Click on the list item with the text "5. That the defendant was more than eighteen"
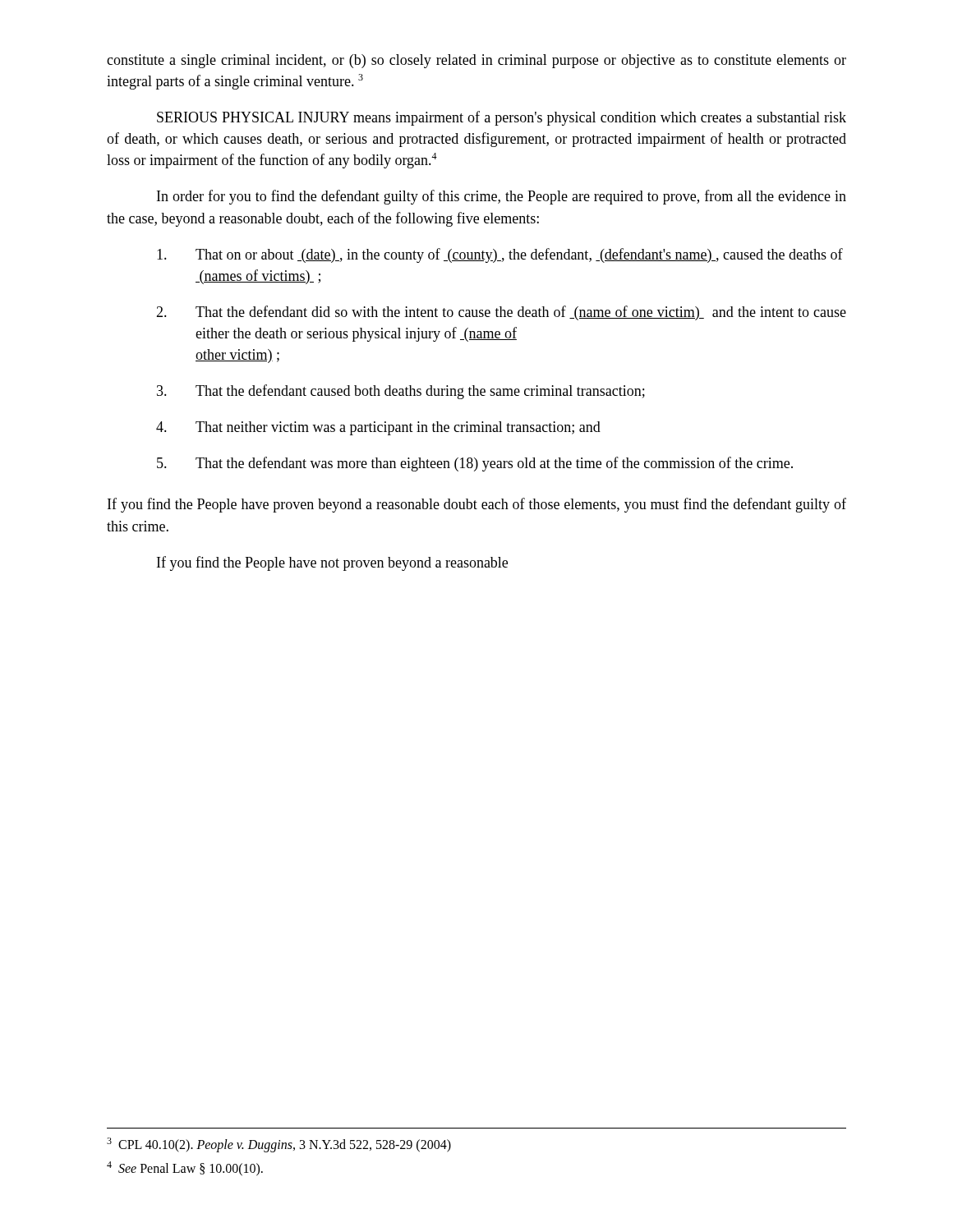 pos(501,463)
